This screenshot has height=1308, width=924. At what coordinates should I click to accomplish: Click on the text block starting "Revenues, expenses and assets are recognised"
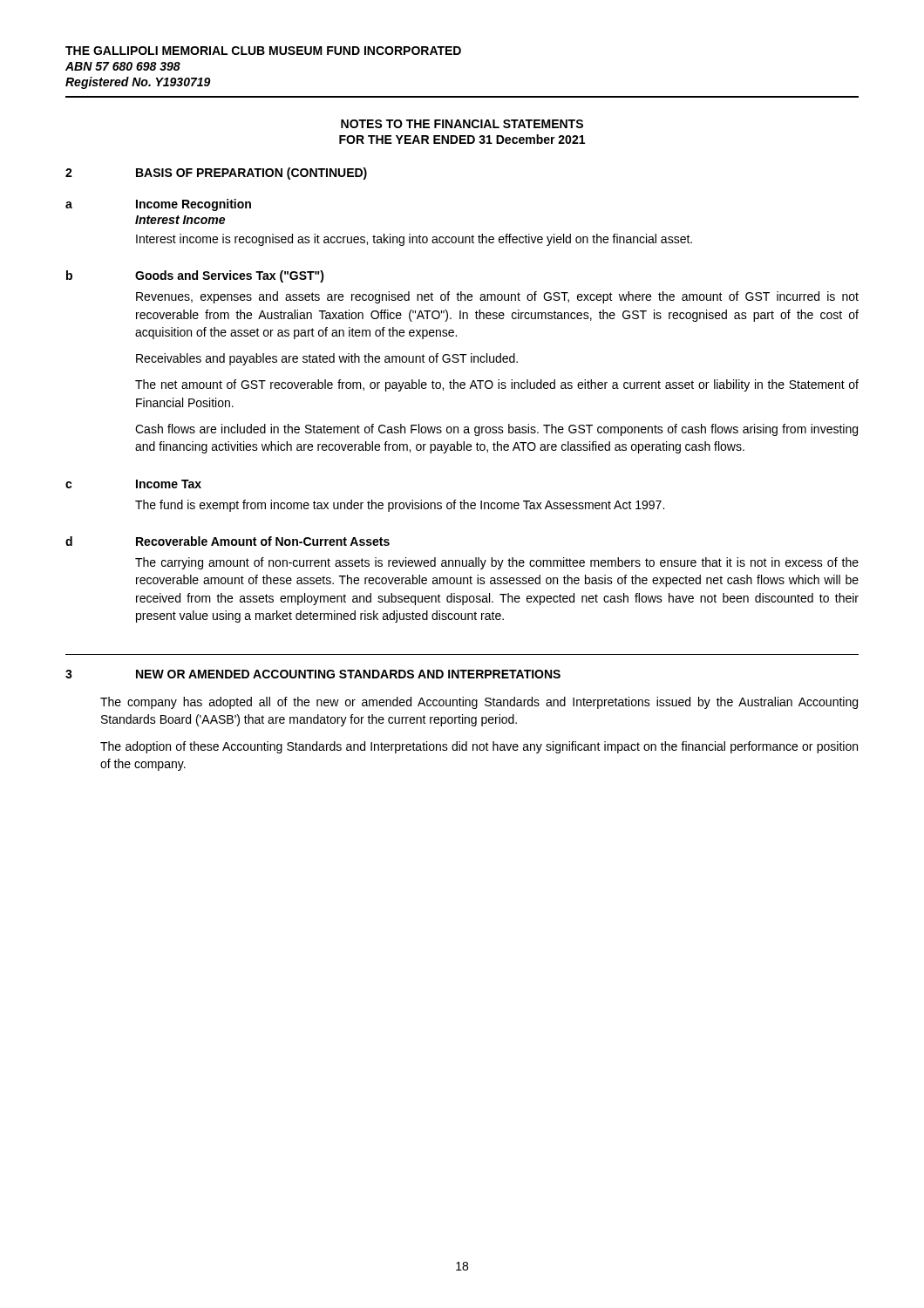pos(497,314)
